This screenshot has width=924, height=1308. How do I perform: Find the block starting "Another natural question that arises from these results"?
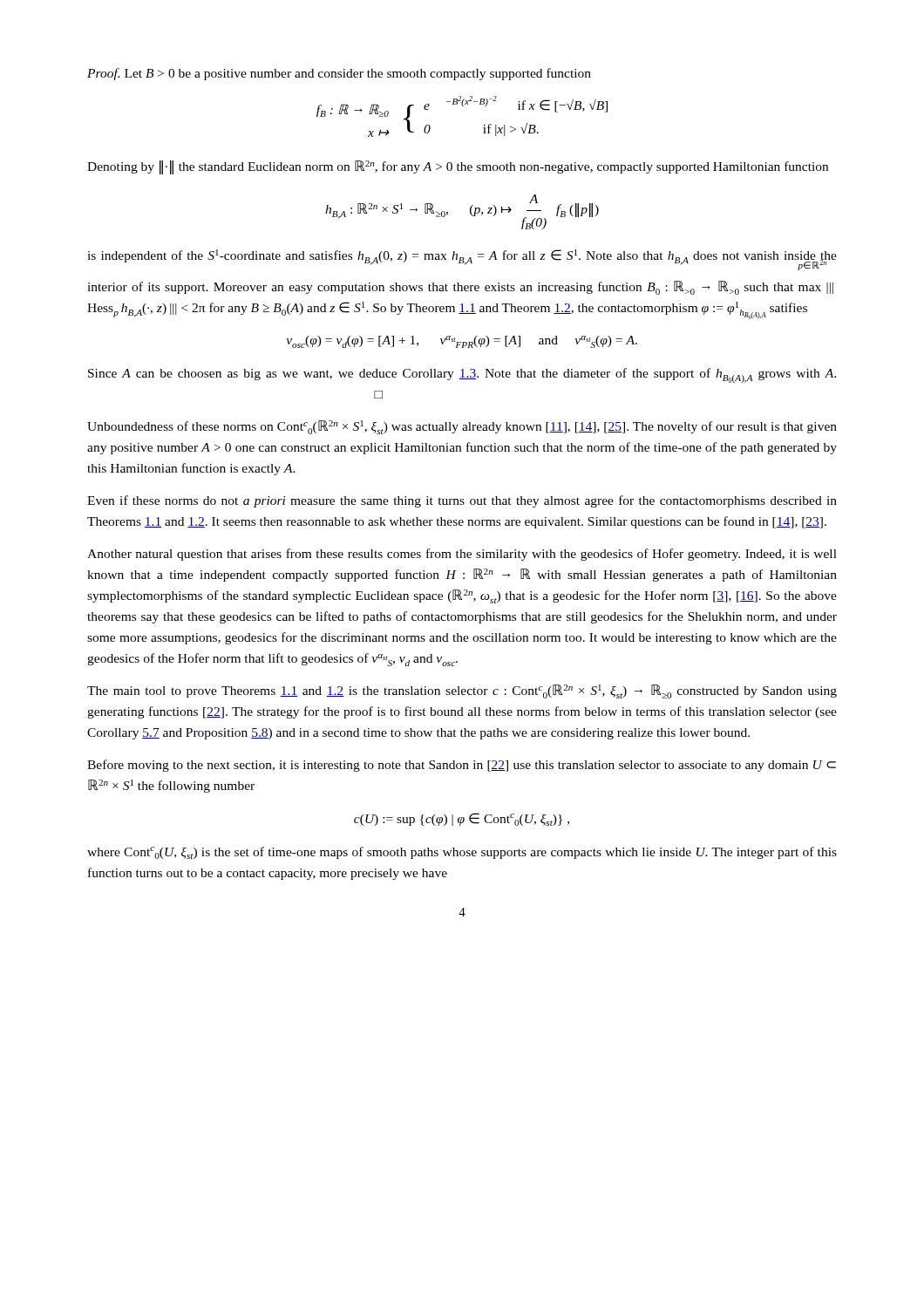462,606
